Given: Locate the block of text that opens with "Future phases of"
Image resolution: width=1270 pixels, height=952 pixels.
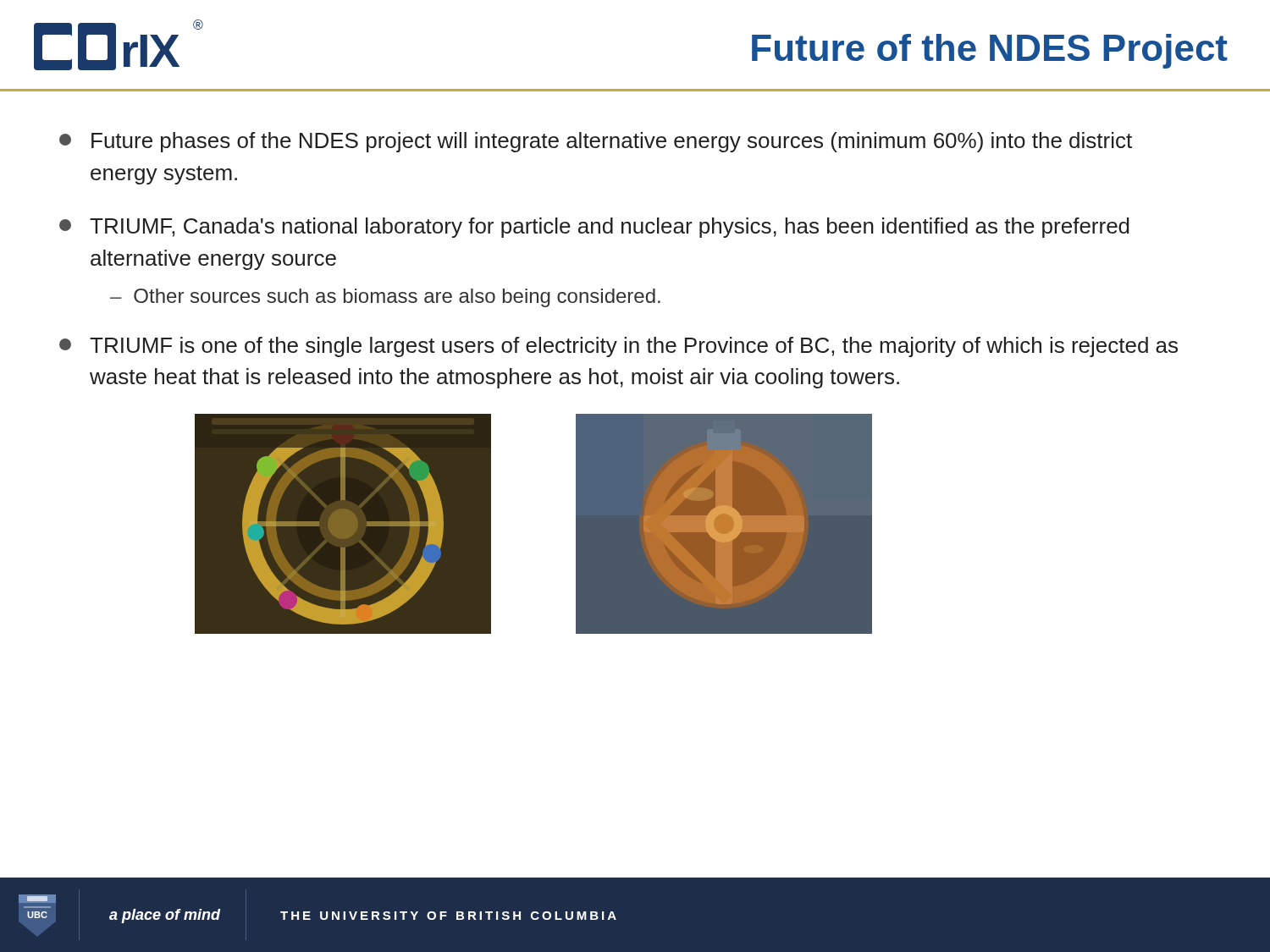Looking at the screenshot, I should [631, 157].
